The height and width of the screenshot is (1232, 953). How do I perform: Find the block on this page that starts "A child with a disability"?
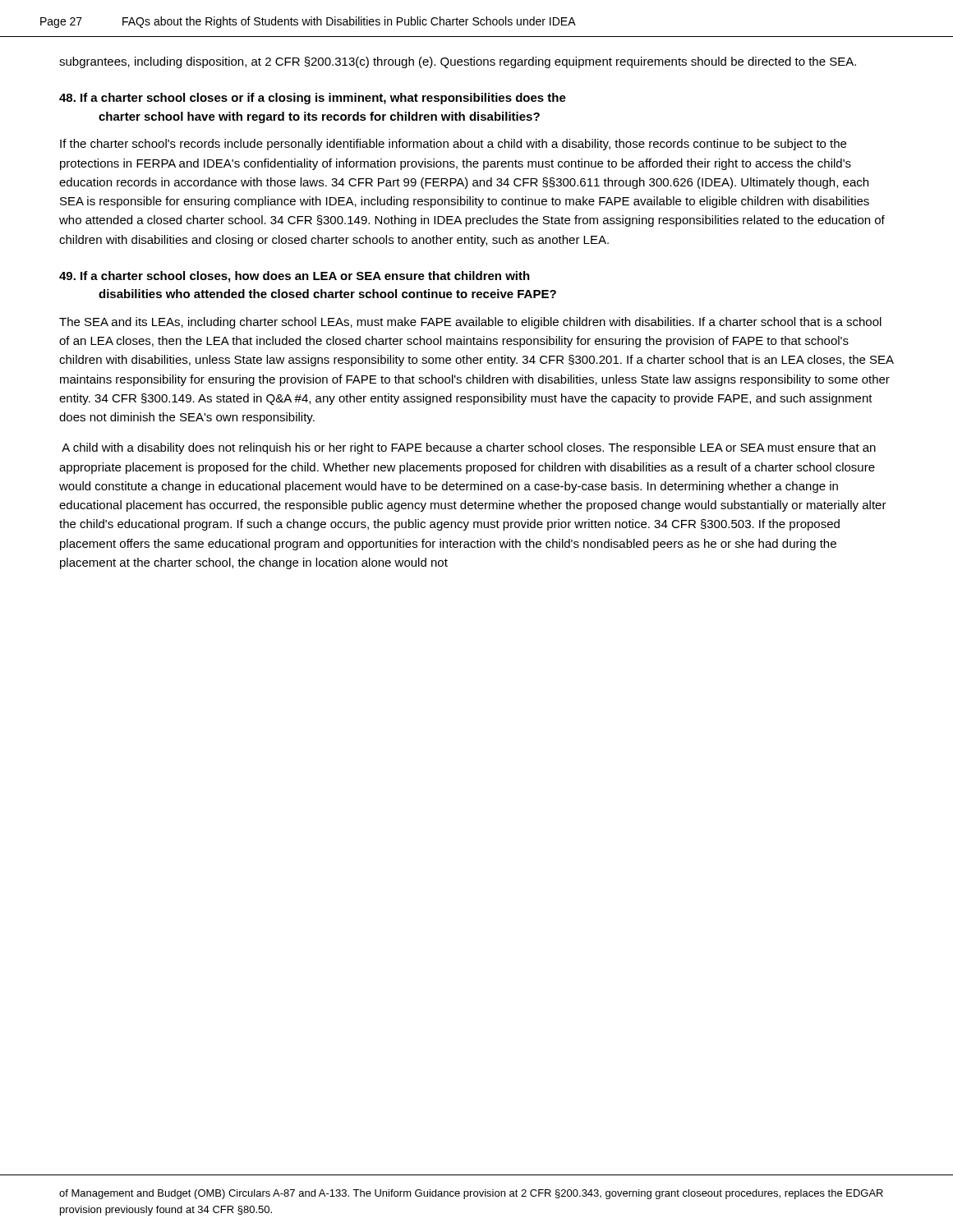(x=473, y=505)
